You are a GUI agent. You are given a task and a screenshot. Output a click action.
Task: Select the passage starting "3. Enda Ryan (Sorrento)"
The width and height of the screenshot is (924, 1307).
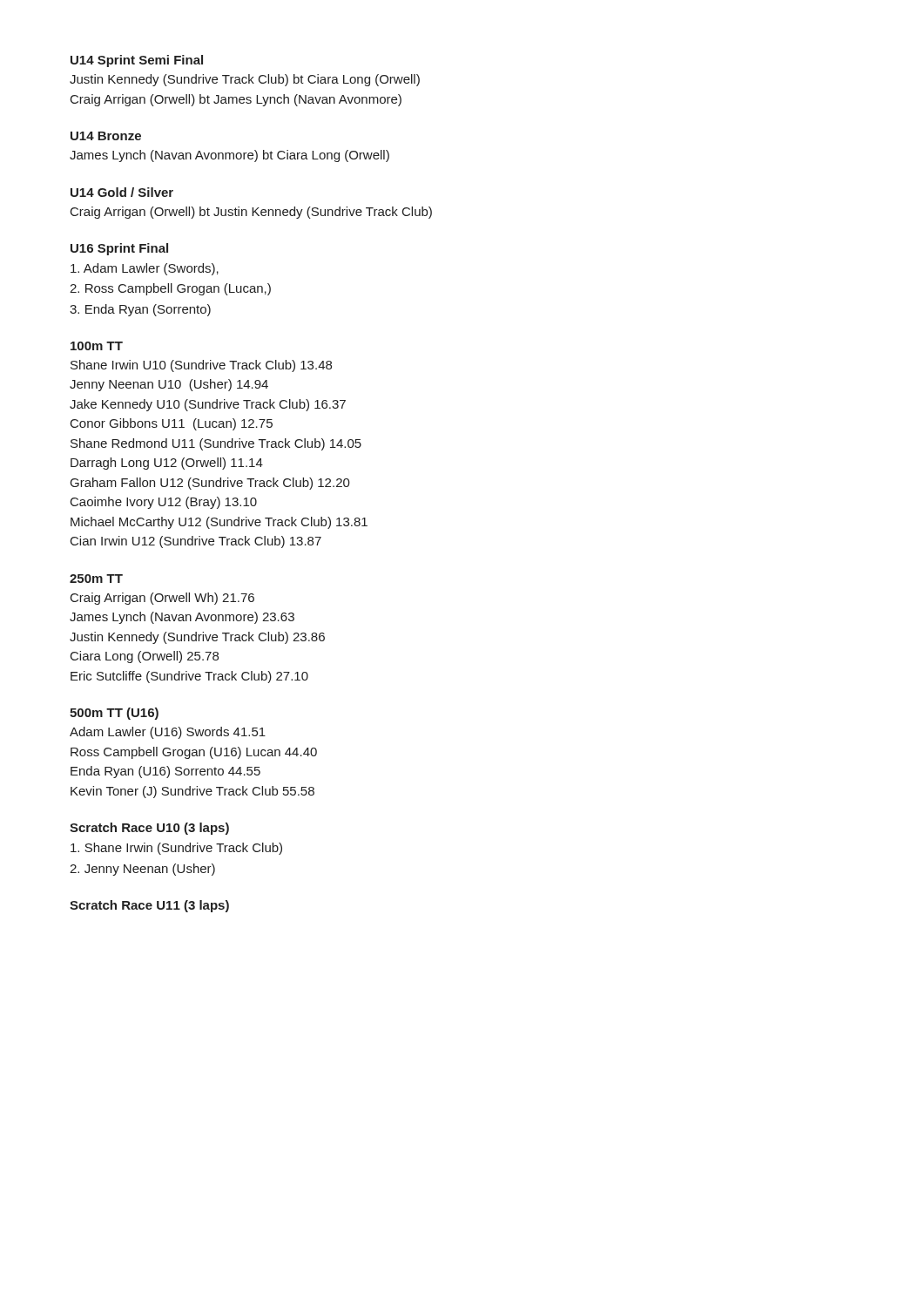[x=140, y=308]
